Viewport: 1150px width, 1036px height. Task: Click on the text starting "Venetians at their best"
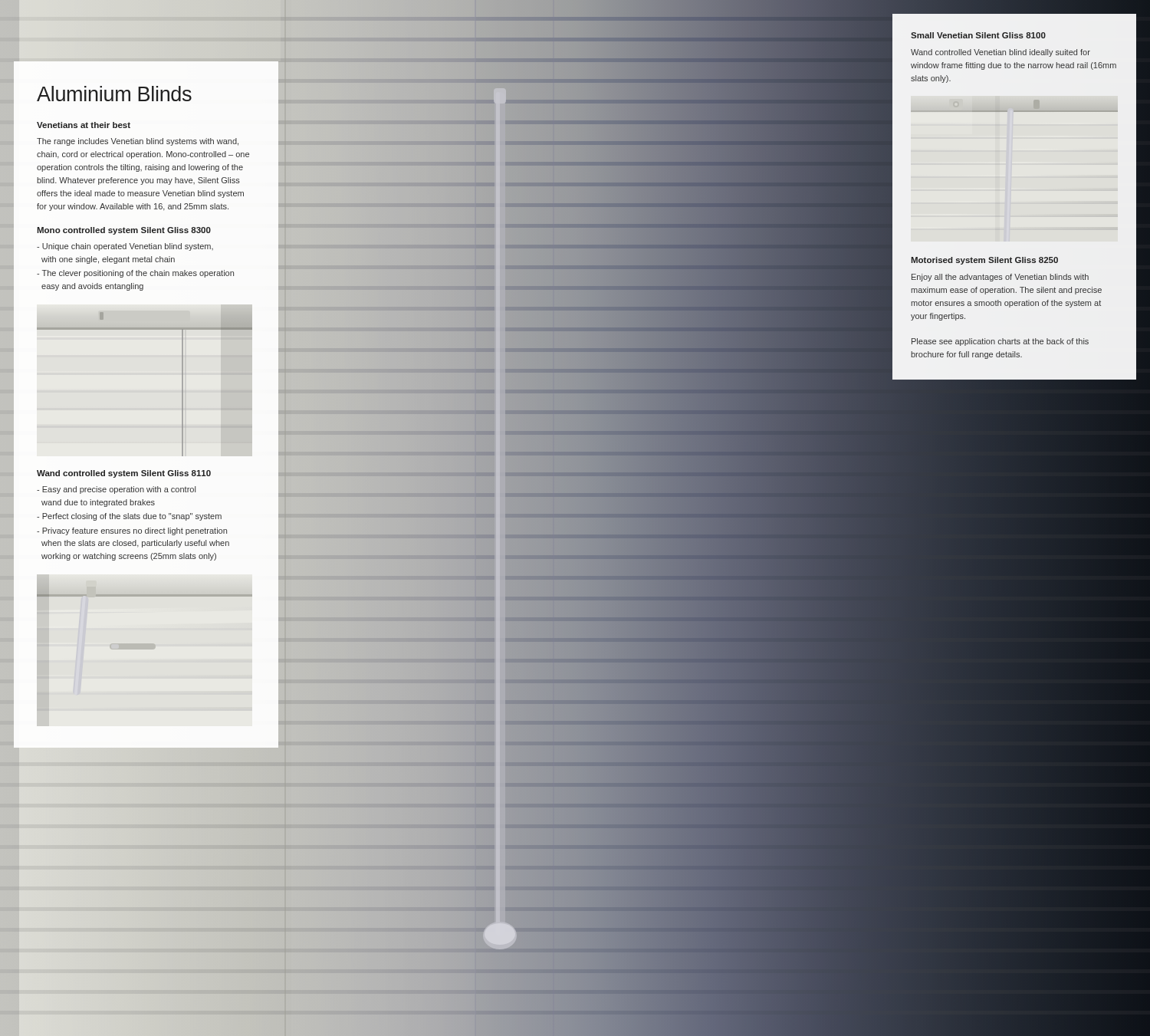84,125
